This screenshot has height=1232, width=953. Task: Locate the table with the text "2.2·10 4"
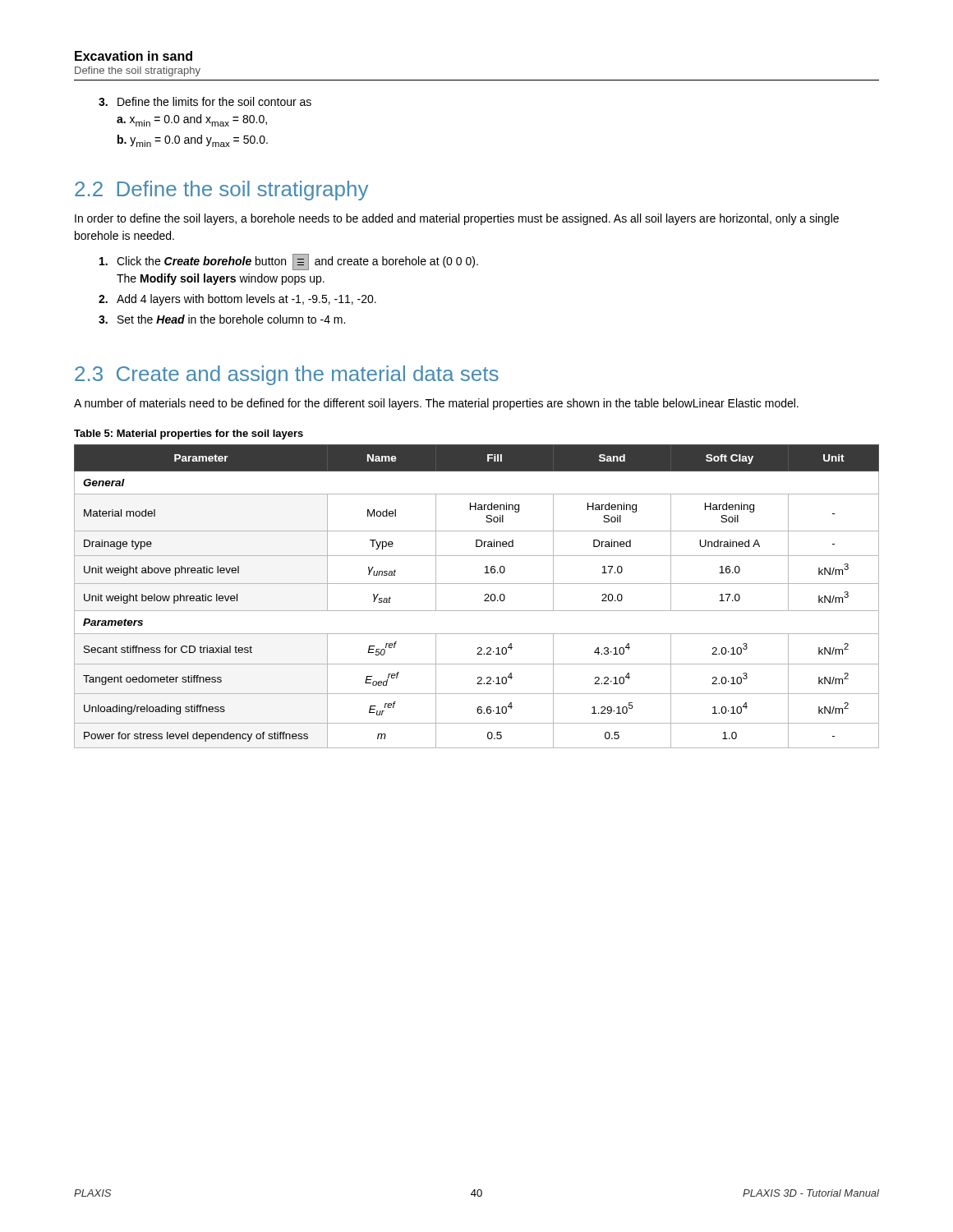476,597
